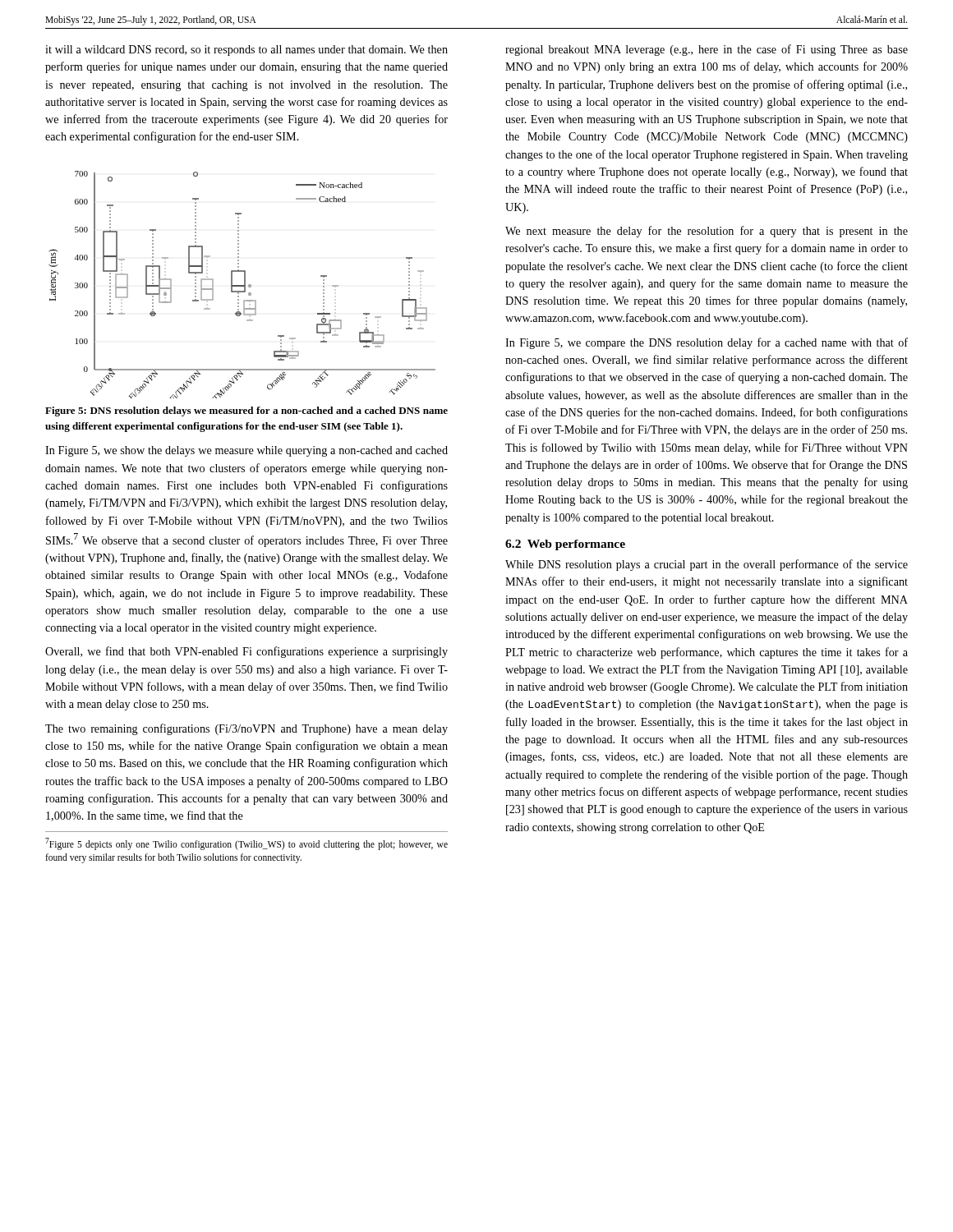Click on the text block containing "The two remaining configurations (Fi/3/noVPN and"
Viewport: 953px width, 1232px height.
click(246, 772)
